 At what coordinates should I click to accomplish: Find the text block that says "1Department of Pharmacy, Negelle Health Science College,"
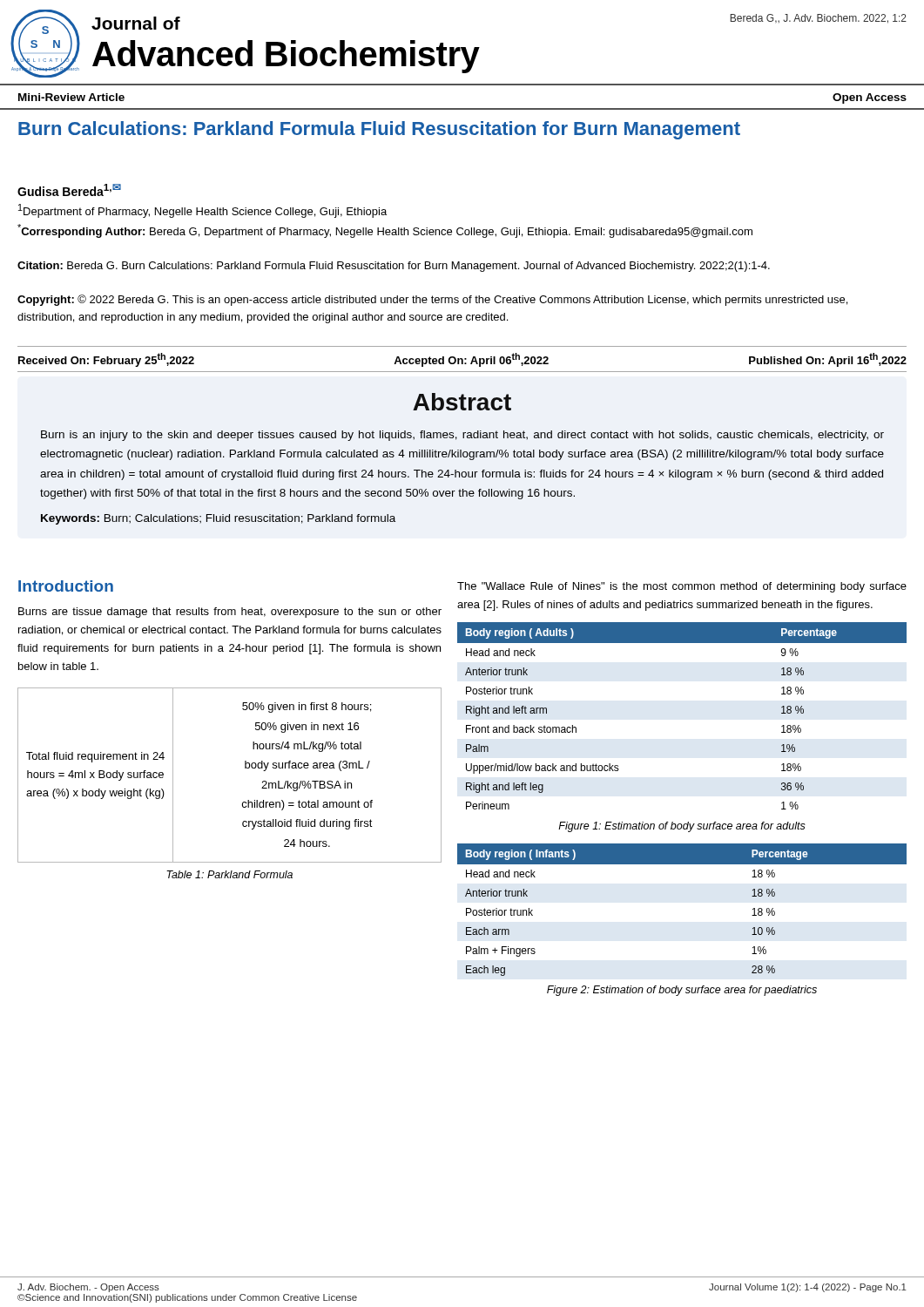pyautogui.click(x=202, y=210)
